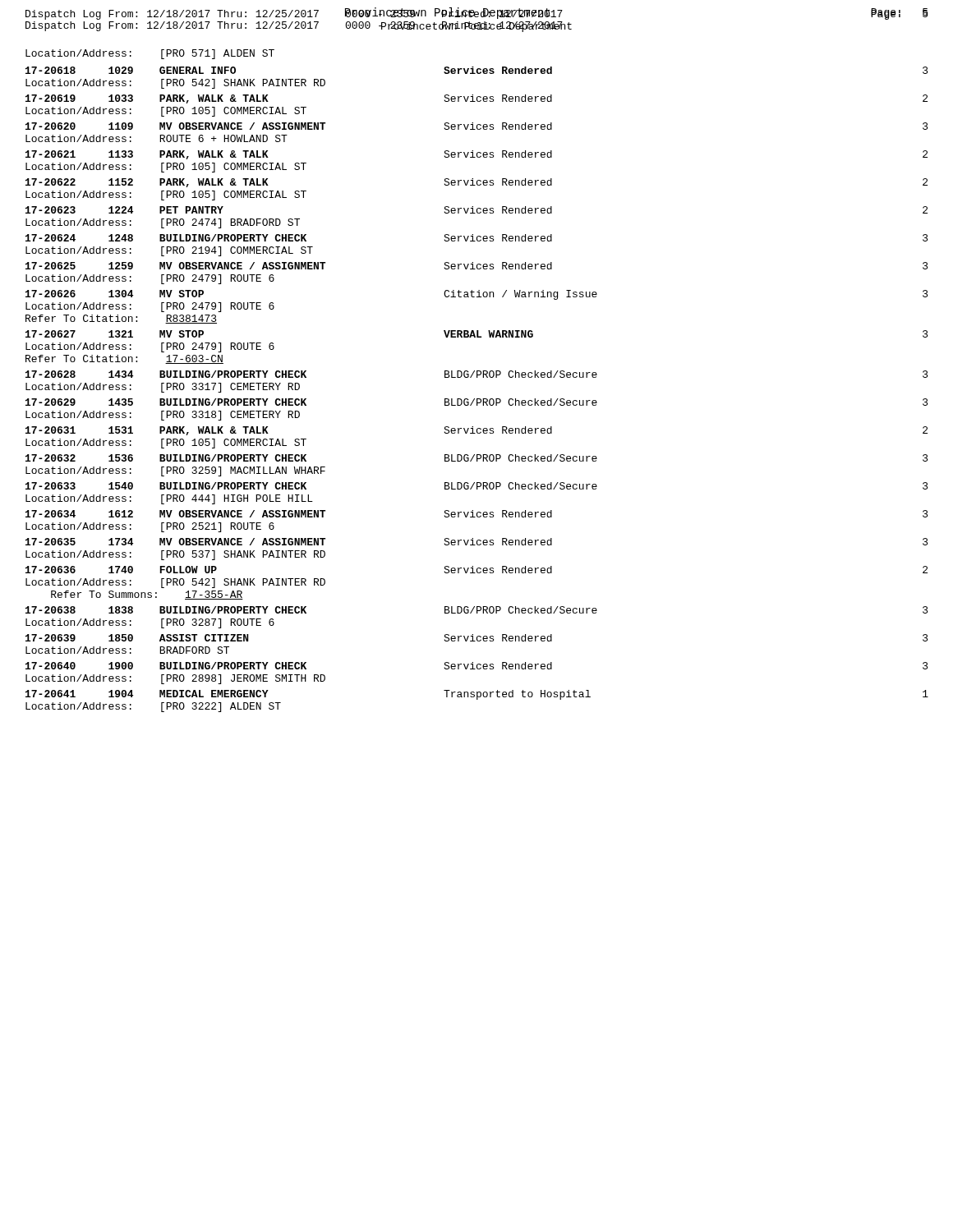953x1232 pixels.
Task: Click on the text starting "Location/Address: [PRO 571]"
Action: (150, 54)
